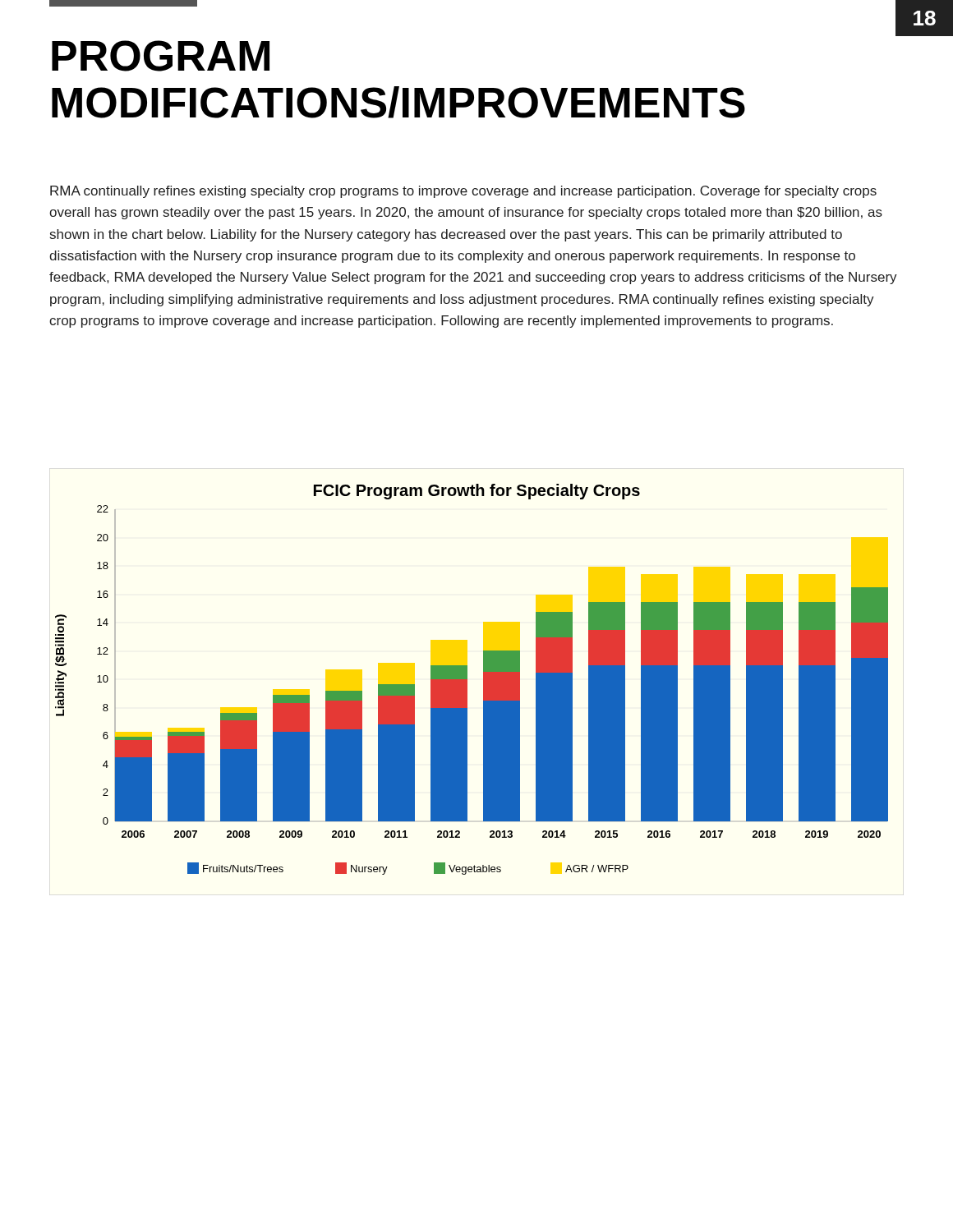Select the stacked bar chart
Viewport: 953px width, 1232px height.
[476, 682]
